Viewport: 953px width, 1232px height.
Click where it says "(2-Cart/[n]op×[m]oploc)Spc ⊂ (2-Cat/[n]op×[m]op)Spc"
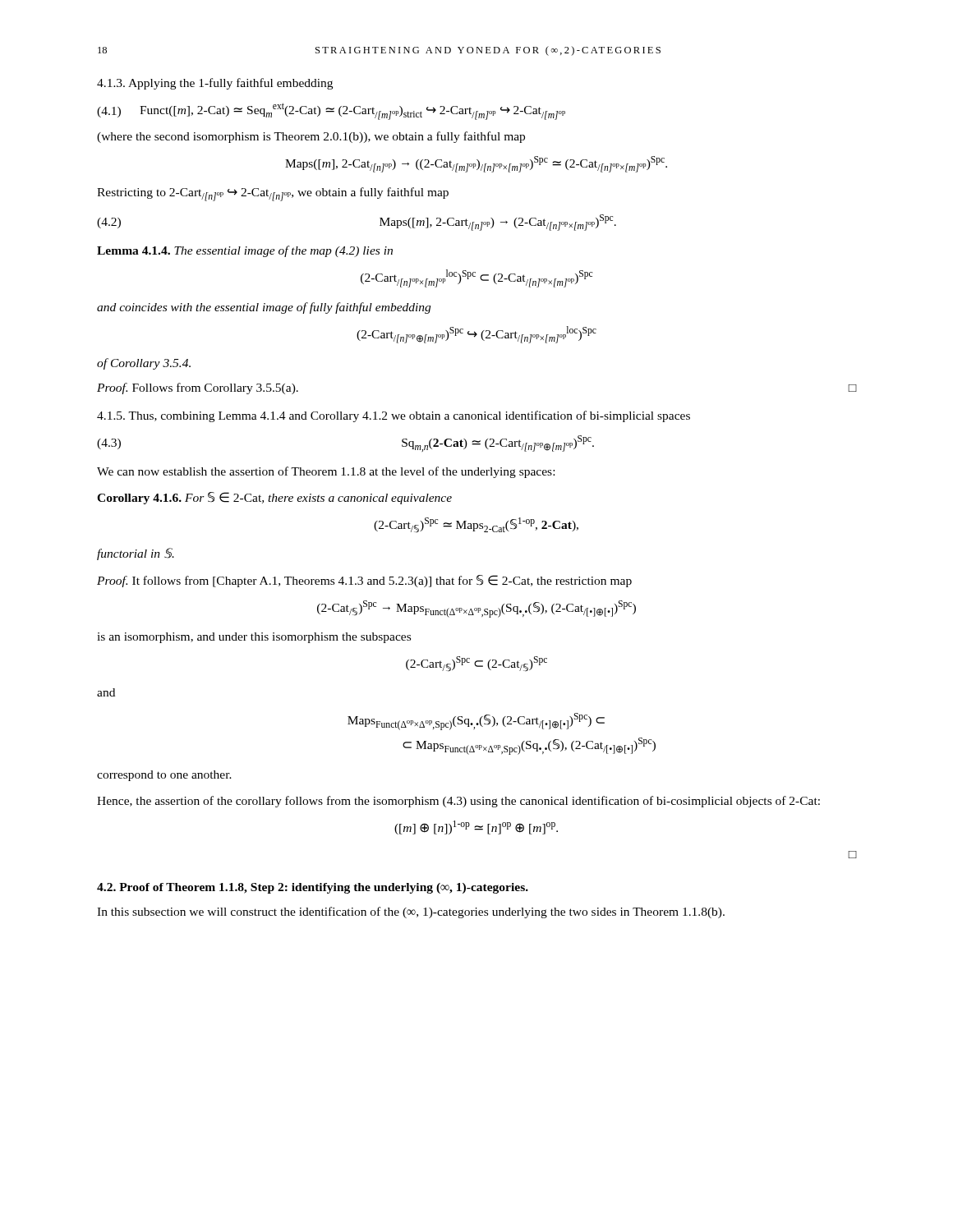click(x=476, y=278)
